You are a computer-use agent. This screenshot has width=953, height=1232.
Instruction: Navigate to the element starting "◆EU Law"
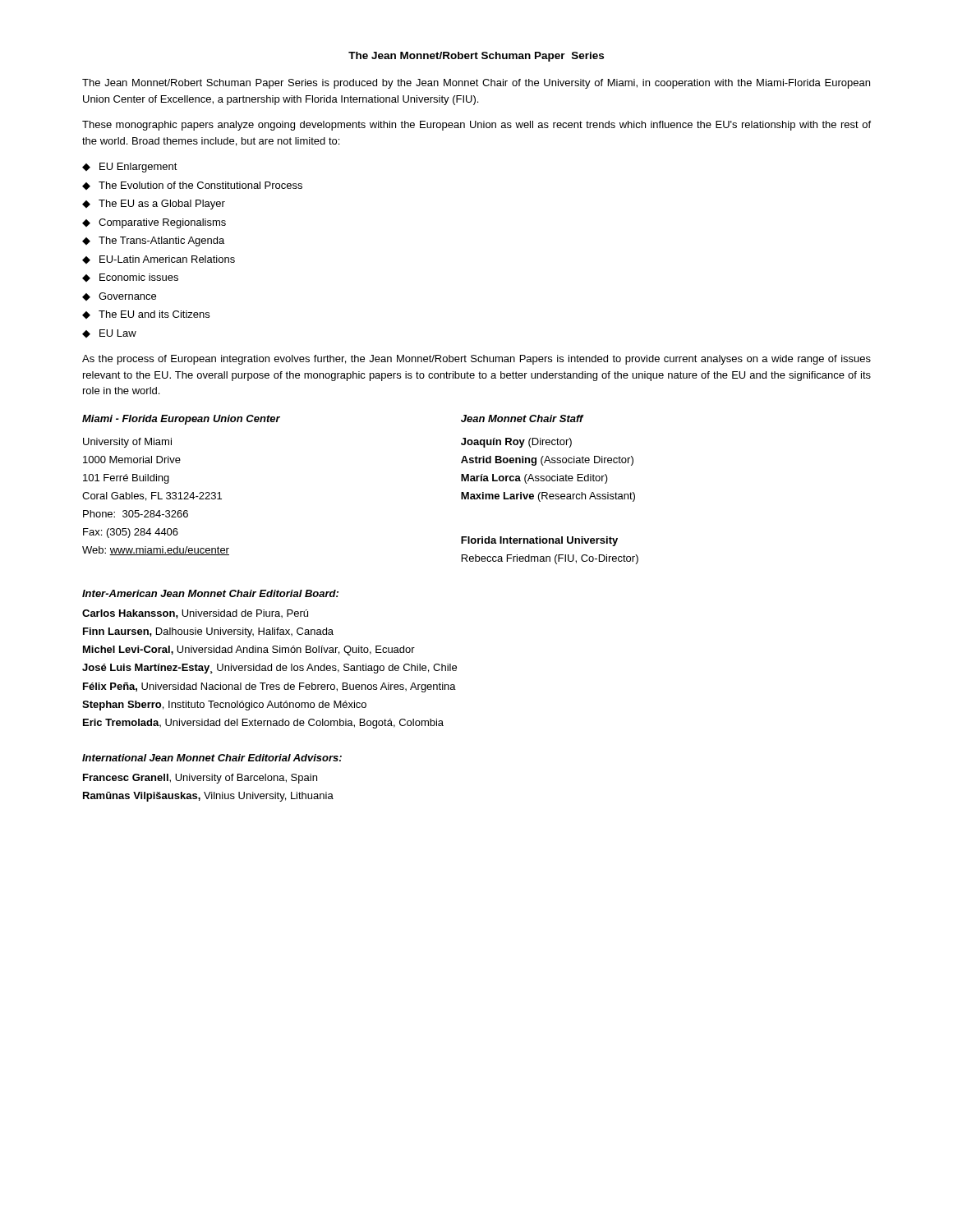click(109, 333)
